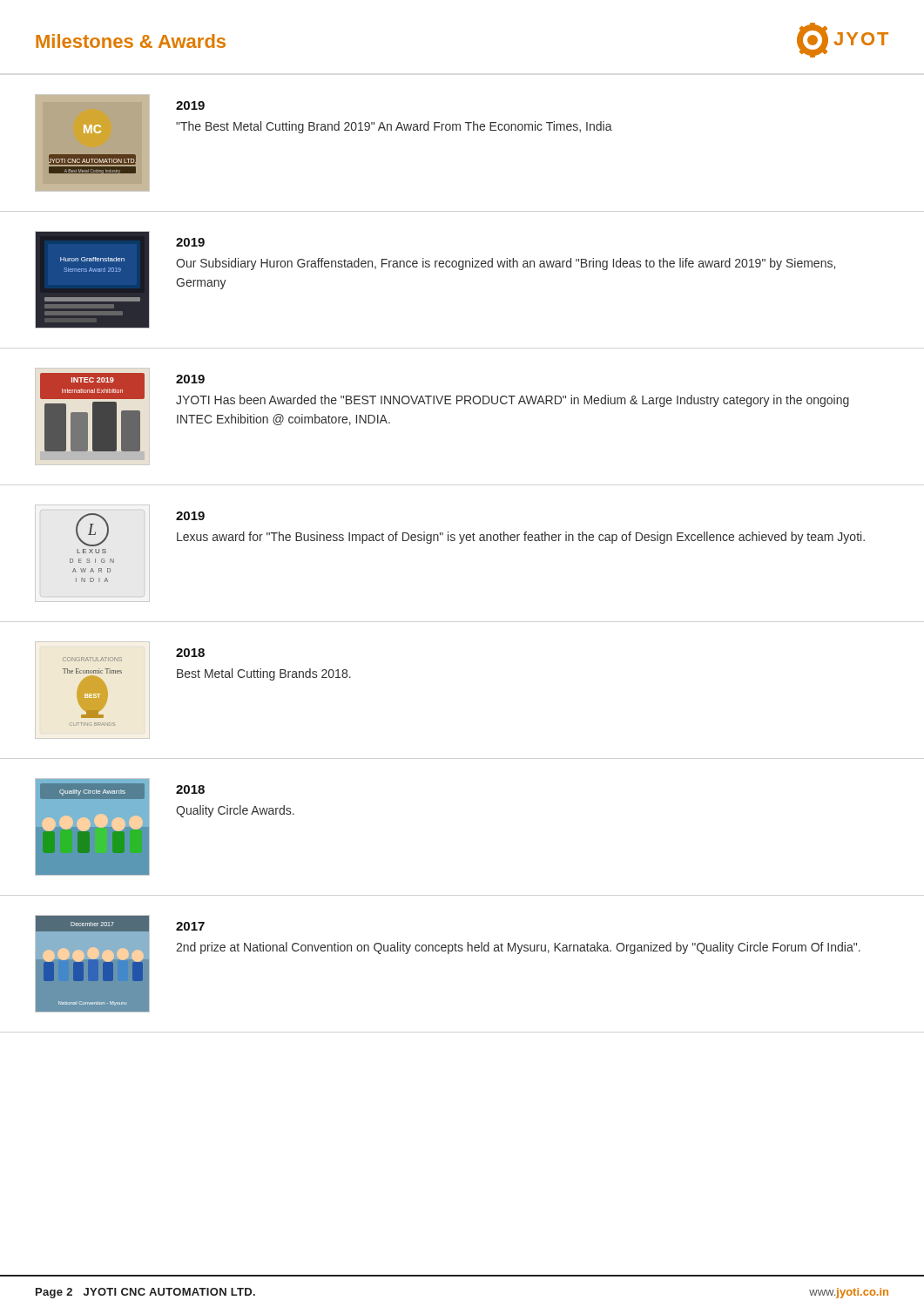Click on the text that reads "Best Metal Cutting Brands 2018."
This screenshot has width=924, height=1307.
tap(264, 674)
